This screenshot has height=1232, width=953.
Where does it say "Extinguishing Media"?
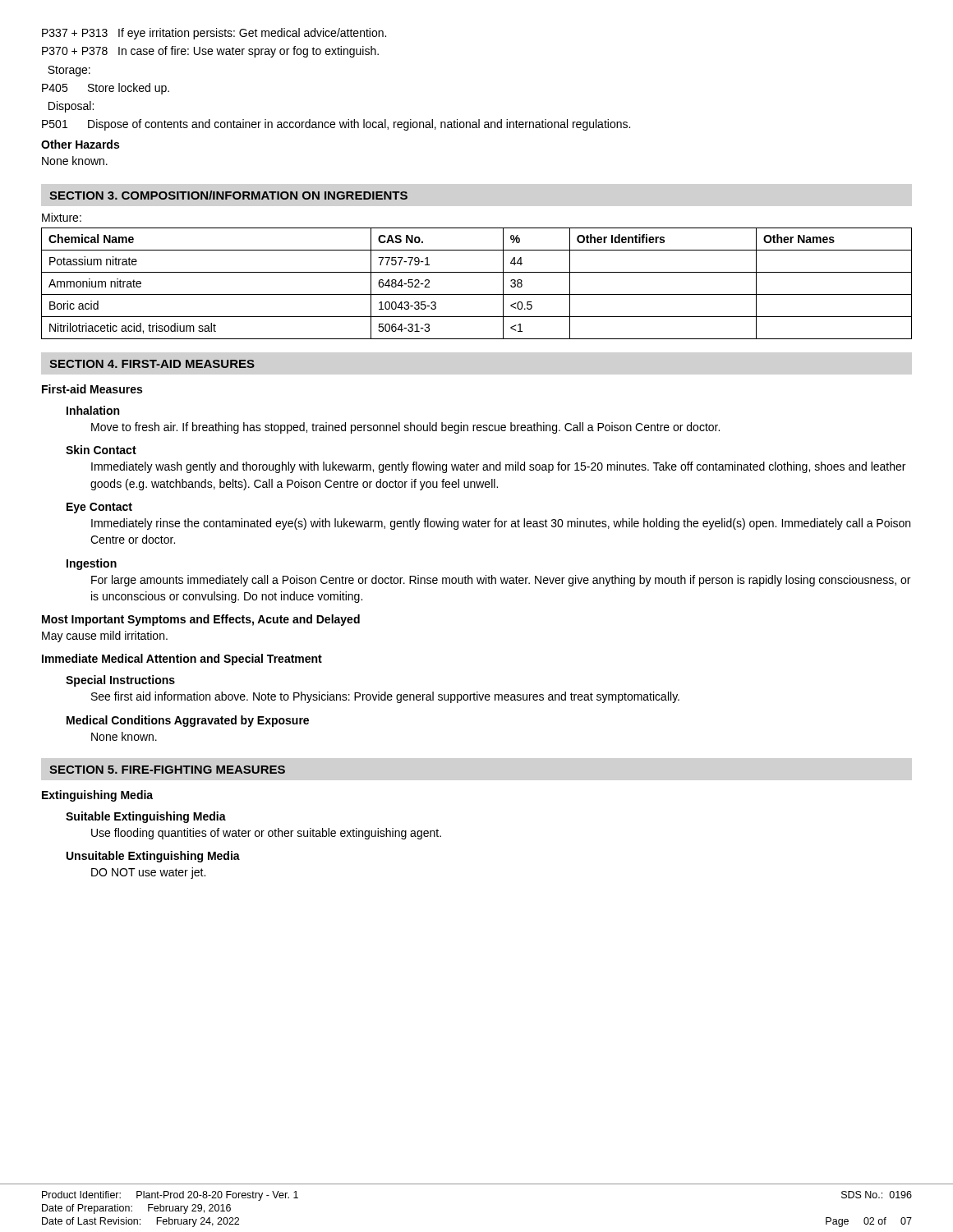pyautogui.click(x=97, y=795)
